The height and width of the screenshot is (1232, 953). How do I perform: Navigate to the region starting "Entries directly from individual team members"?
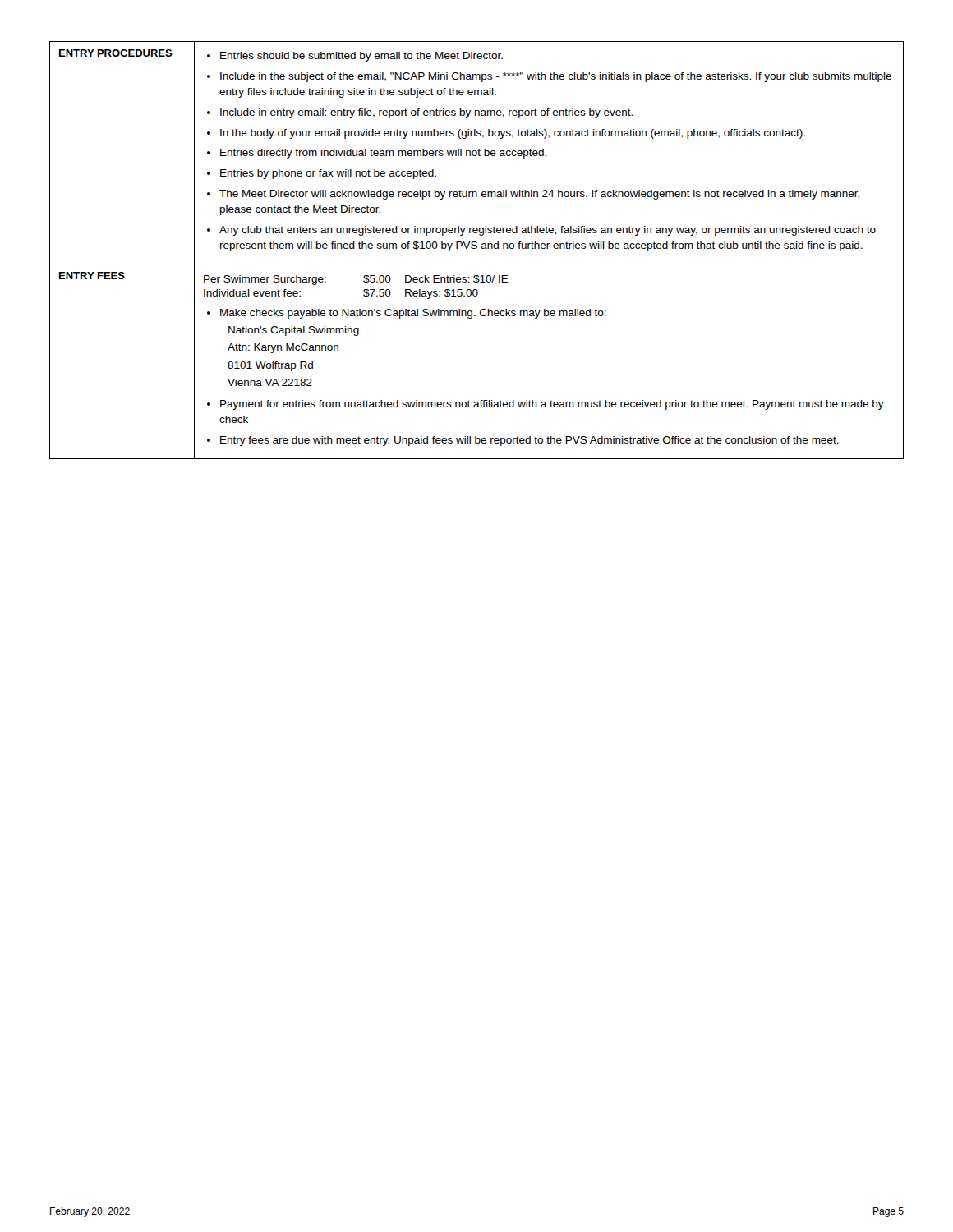pyautogui.click(x=383, y=153)
